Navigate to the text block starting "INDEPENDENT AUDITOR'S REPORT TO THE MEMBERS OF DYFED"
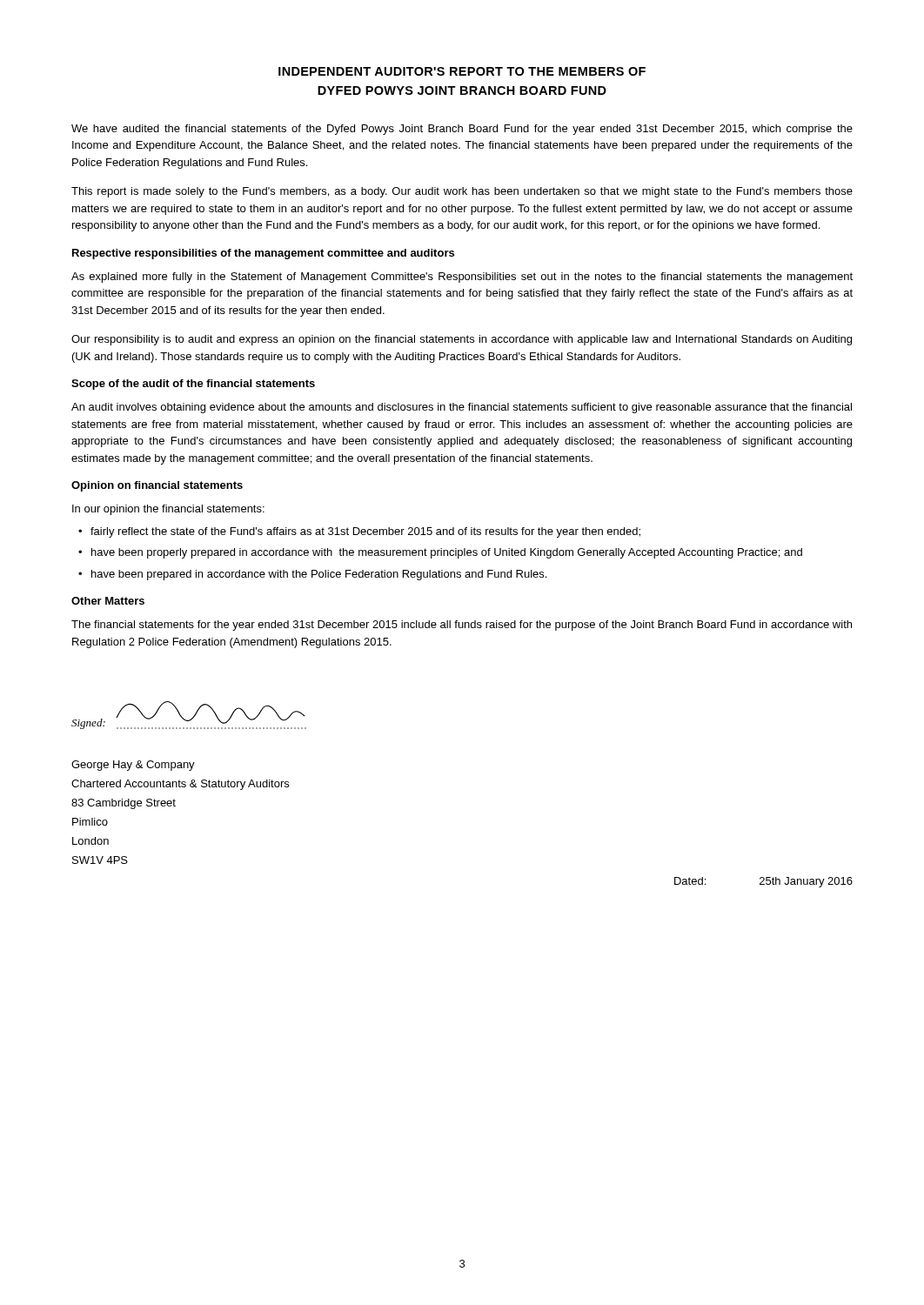The width and height of the screenshot is (924, 1305). (462, 81)
